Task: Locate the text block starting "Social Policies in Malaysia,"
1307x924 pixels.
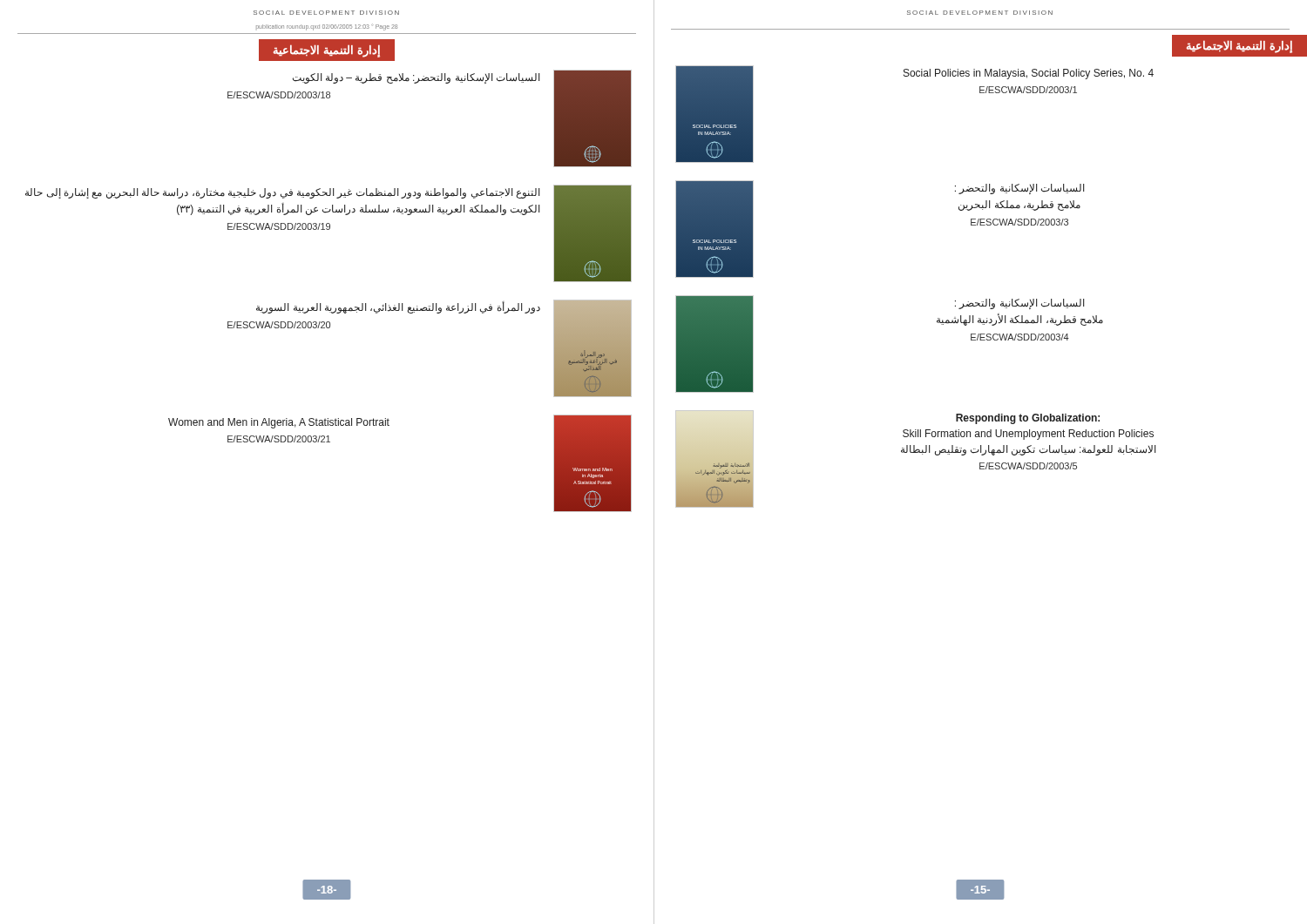Action: (x=1028, y=73)
